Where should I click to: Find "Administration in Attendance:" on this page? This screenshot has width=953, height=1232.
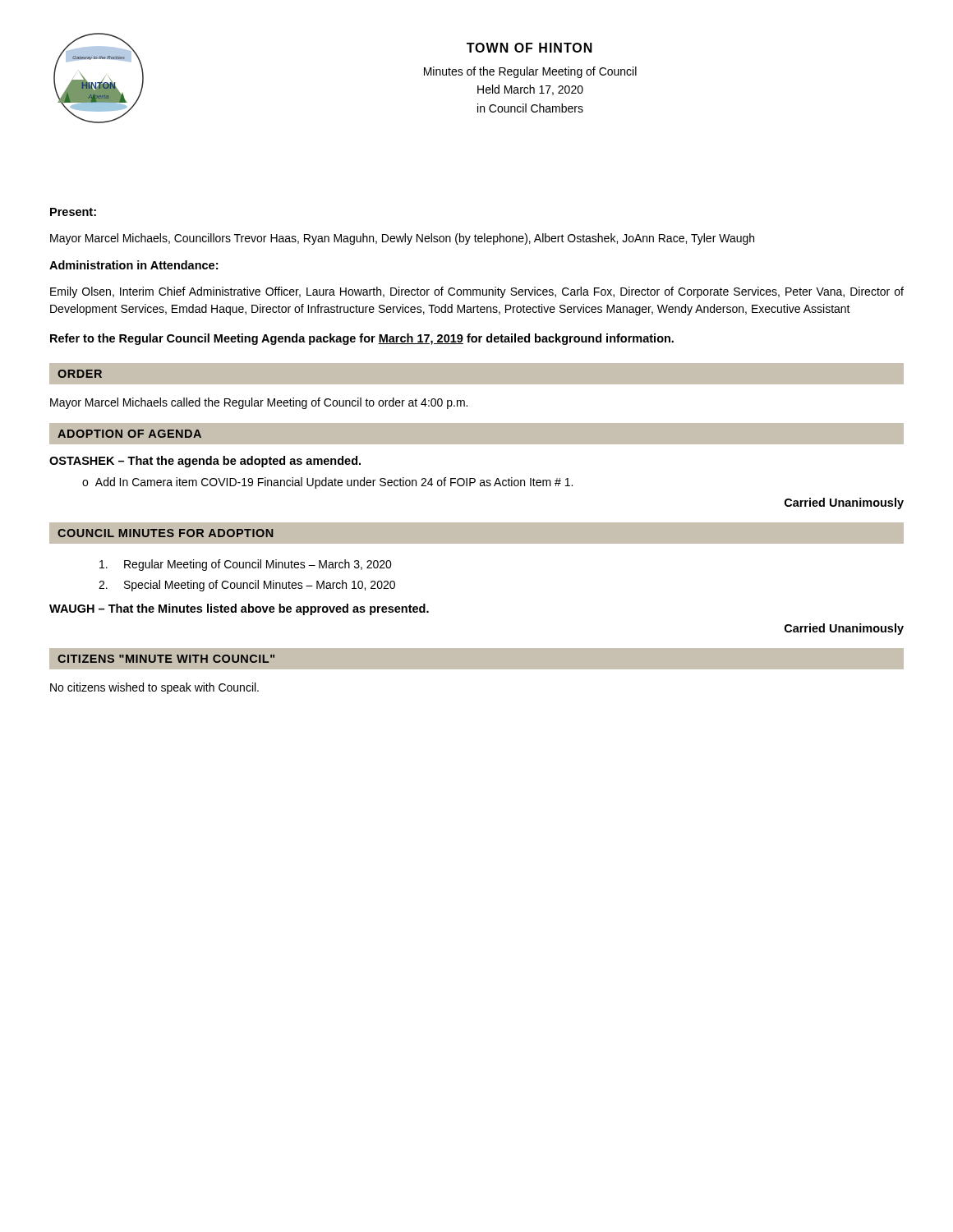click(134, 265)
